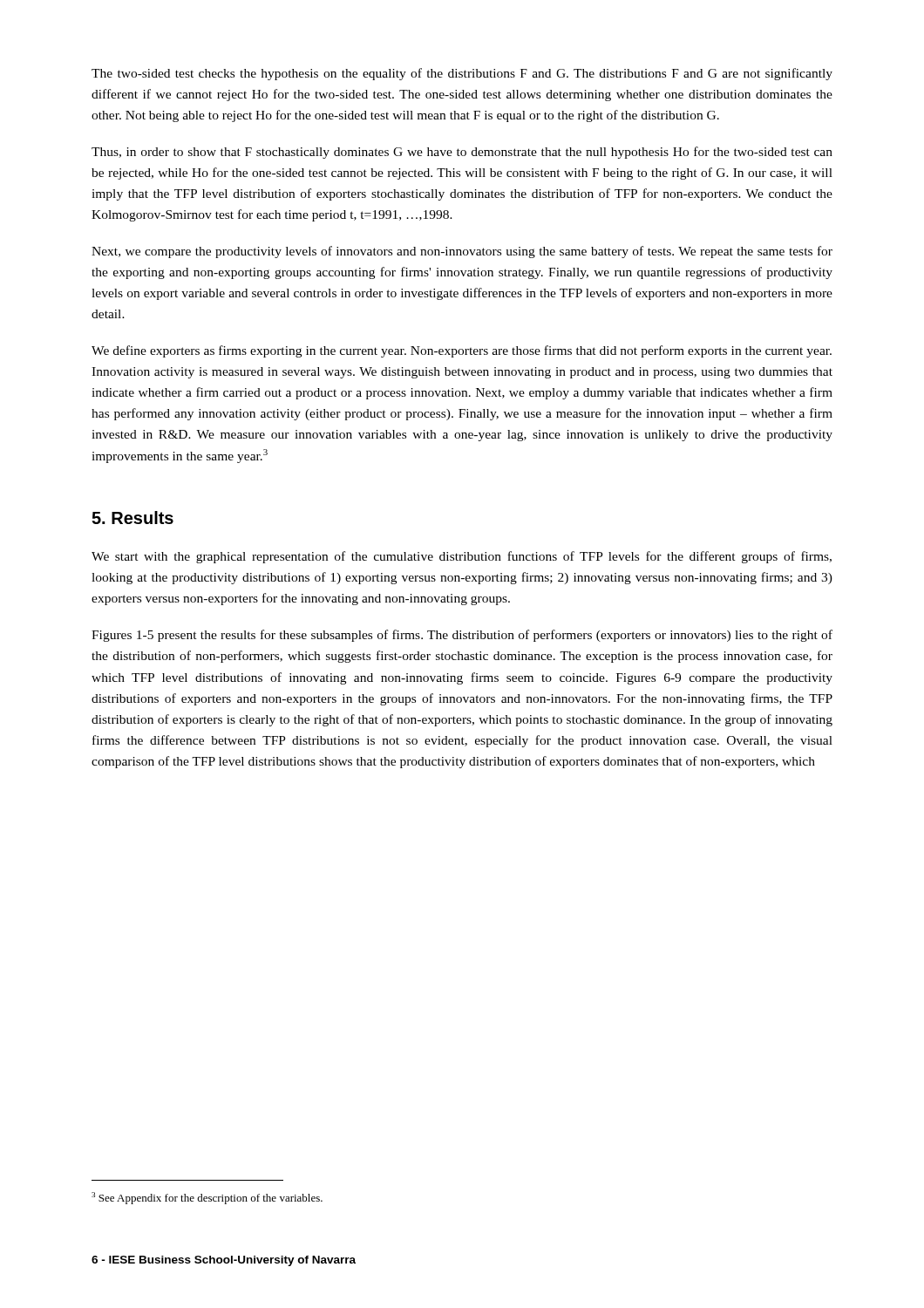Find a section header
The height and width of the screenshot is (1308, 924).
click(x=133, y=518)
